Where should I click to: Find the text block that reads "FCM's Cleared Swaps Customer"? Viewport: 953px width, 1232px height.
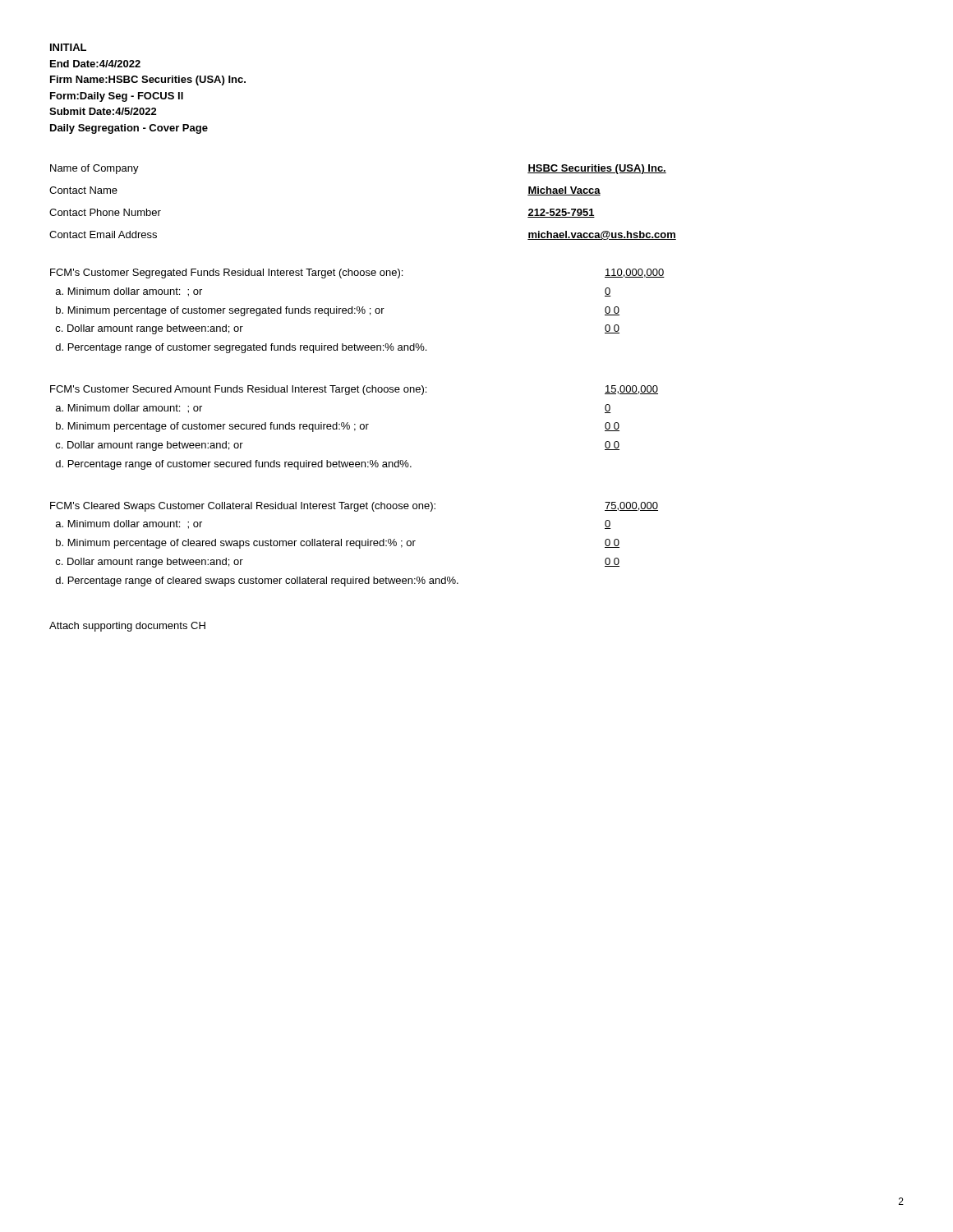coord(354,507)
